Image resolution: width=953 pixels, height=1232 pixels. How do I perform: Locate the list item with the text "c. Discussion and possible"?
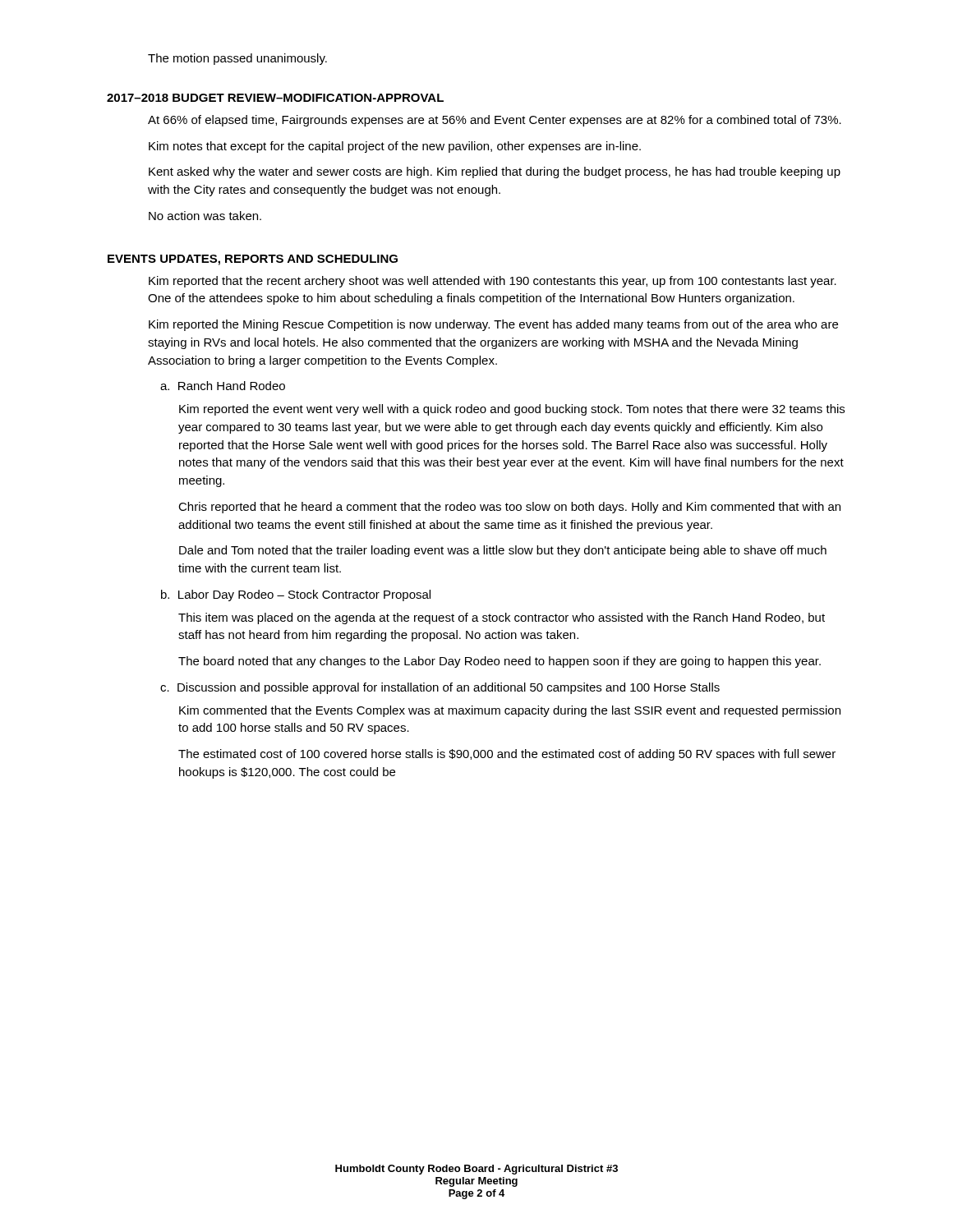point(440,688)
